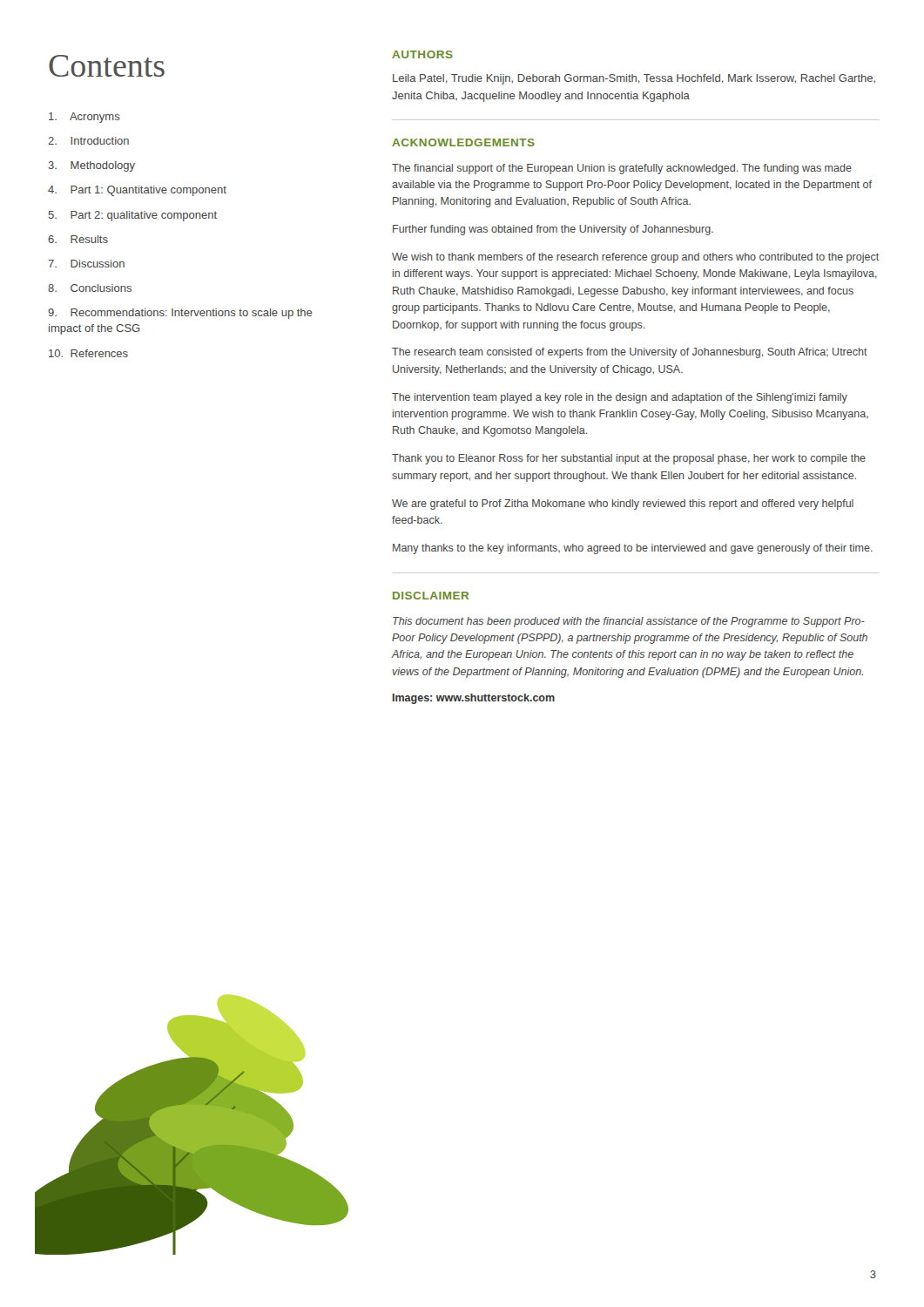Point to "8. Conclusions"
This screenshot has height=1307, width=924.
click(x=90, y=289)
